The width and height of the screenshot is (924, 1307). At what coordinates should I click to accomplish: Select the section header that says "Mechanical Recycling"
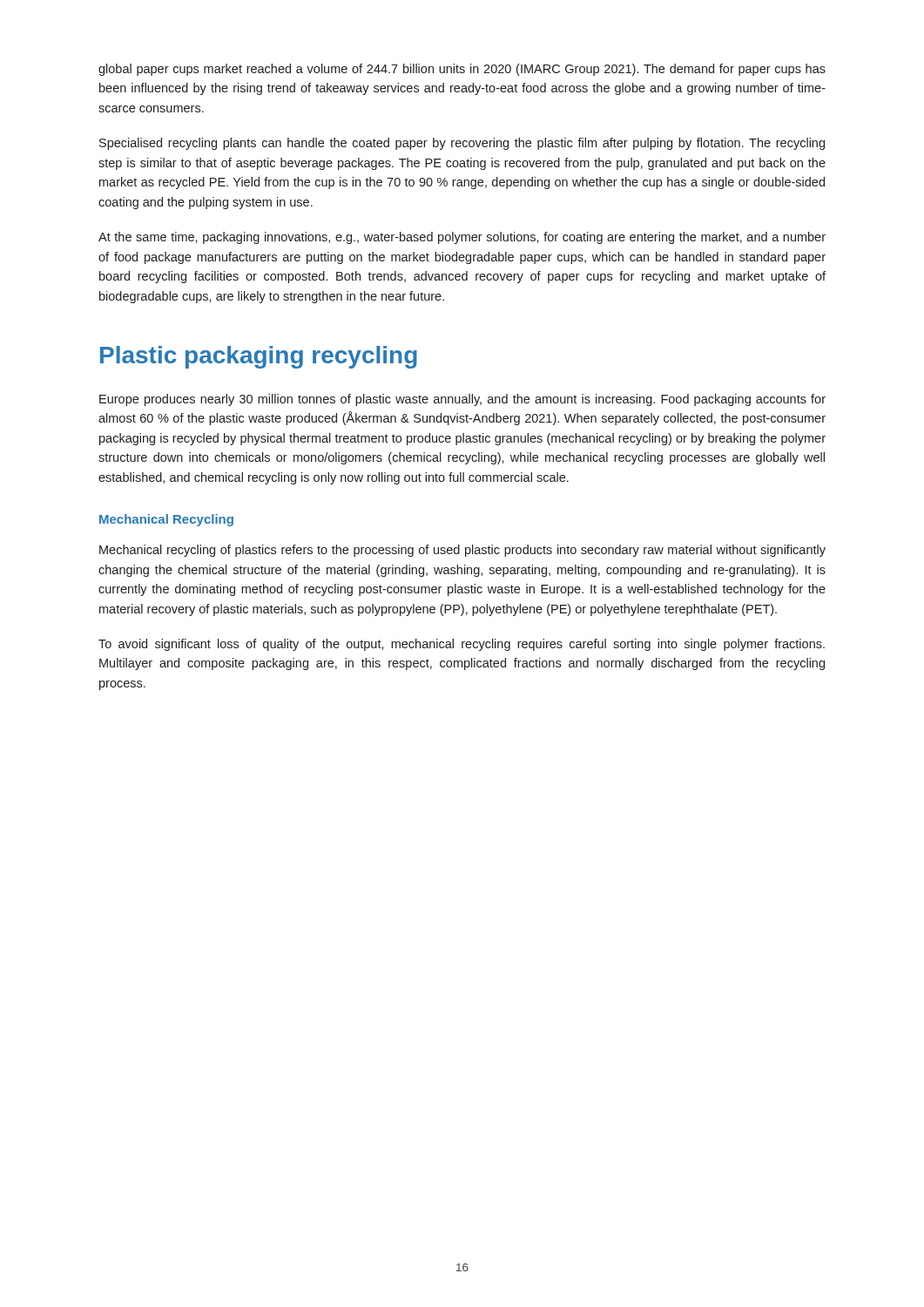click(166, 519)
